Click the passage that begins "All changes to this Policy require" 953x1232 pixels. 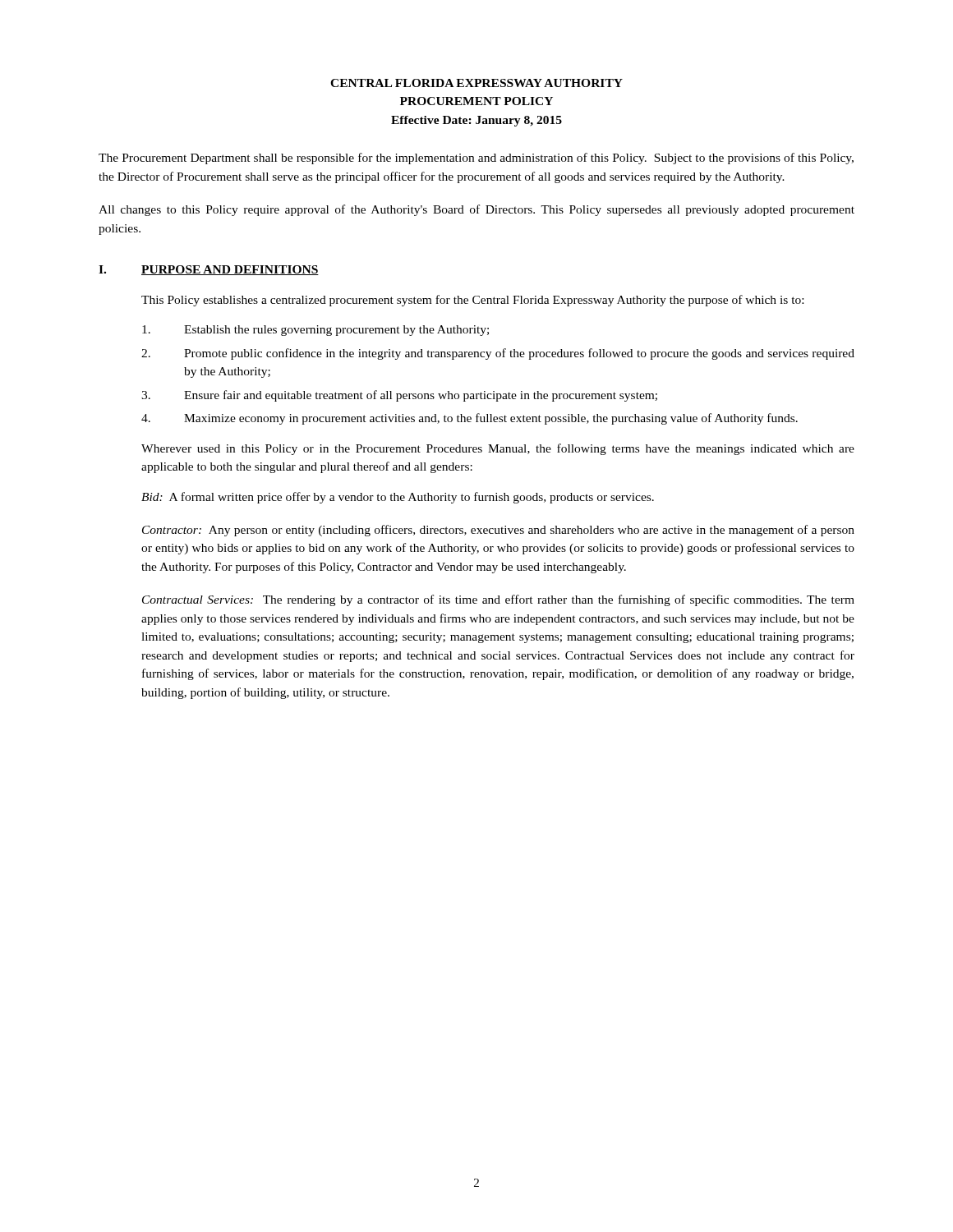(476, 218)
